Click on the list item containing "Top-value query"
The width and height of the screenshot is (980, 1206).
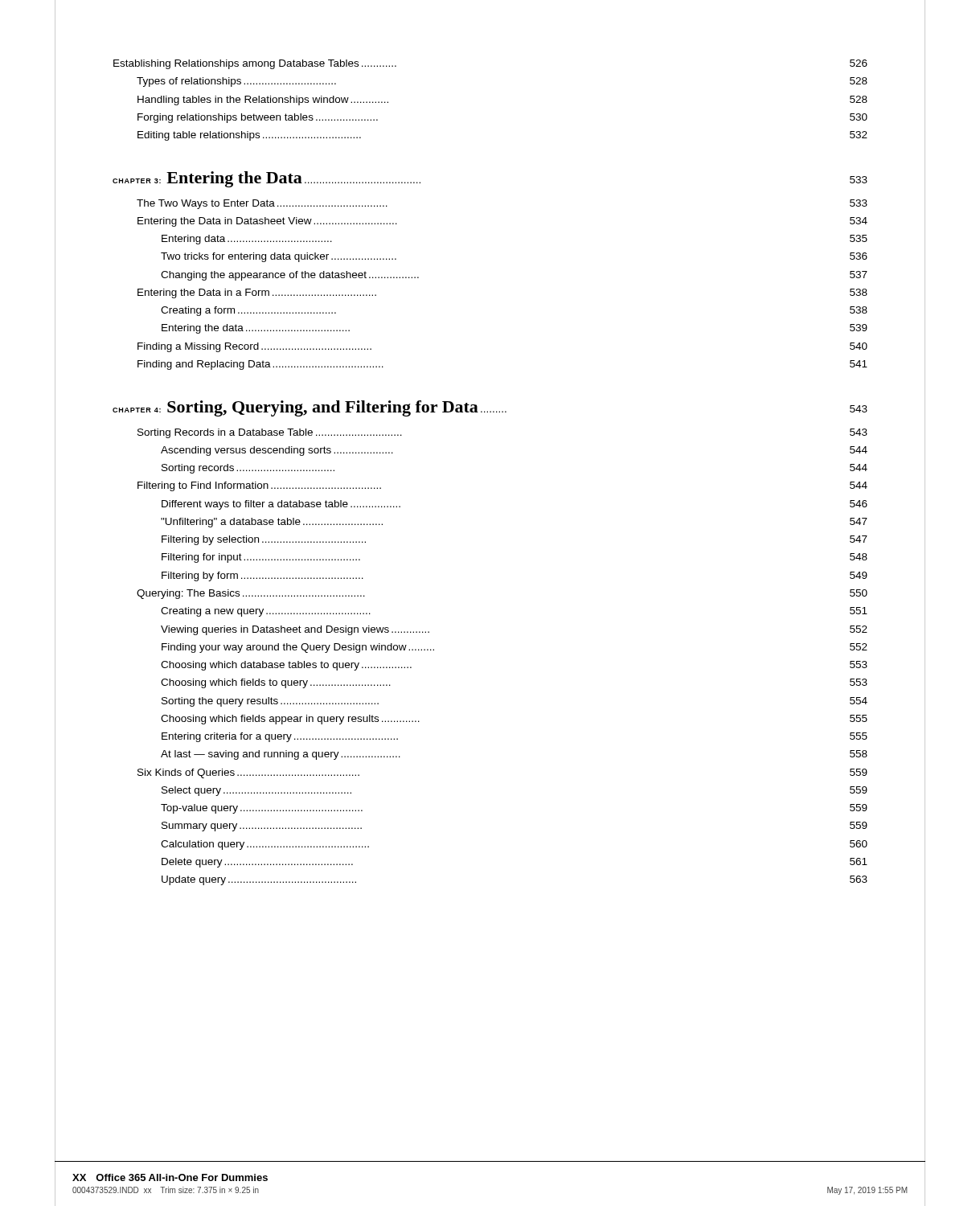205,808
